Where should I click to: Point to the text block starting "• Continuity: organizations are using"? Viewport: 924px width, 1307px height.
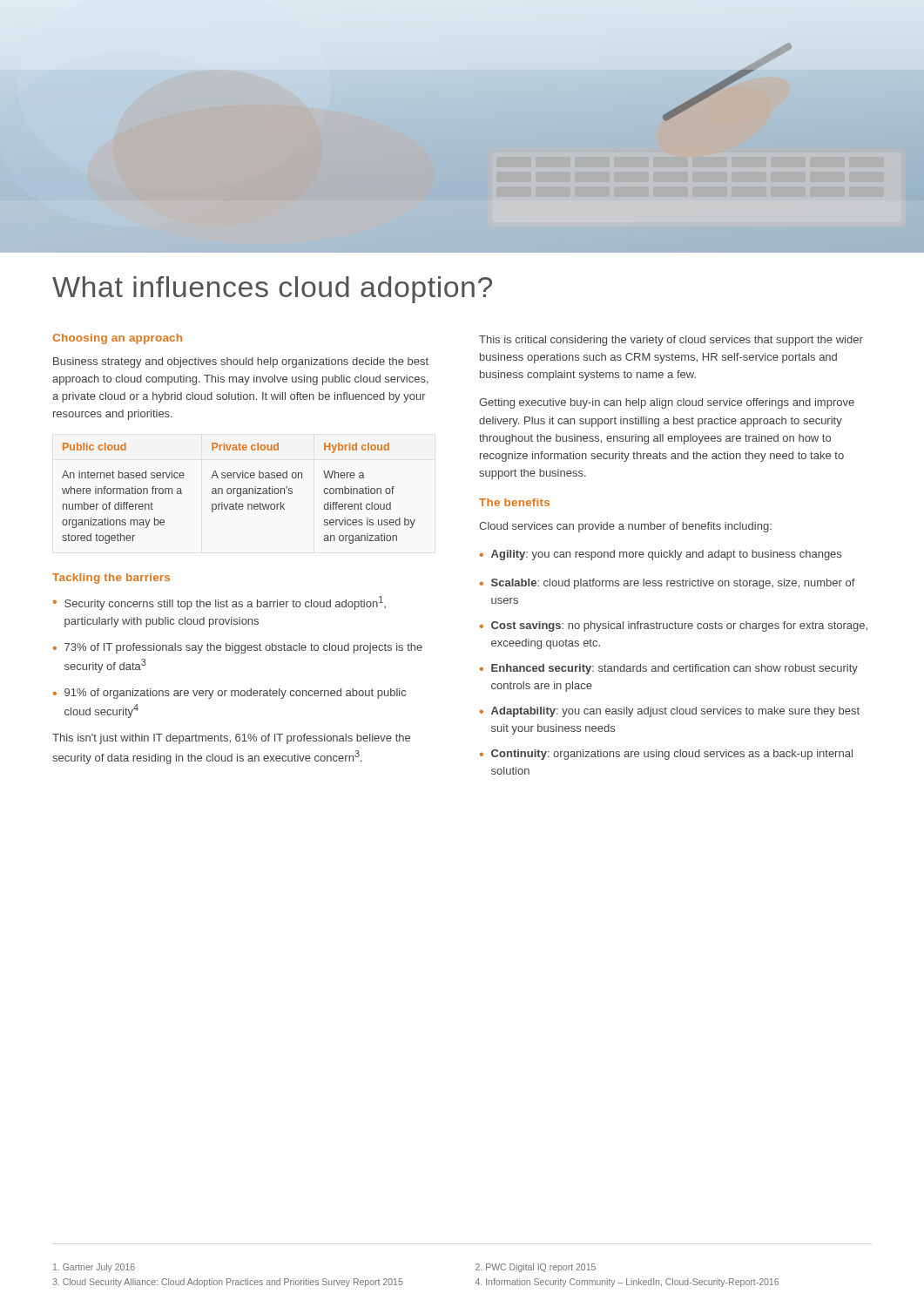tap(675, 762)
